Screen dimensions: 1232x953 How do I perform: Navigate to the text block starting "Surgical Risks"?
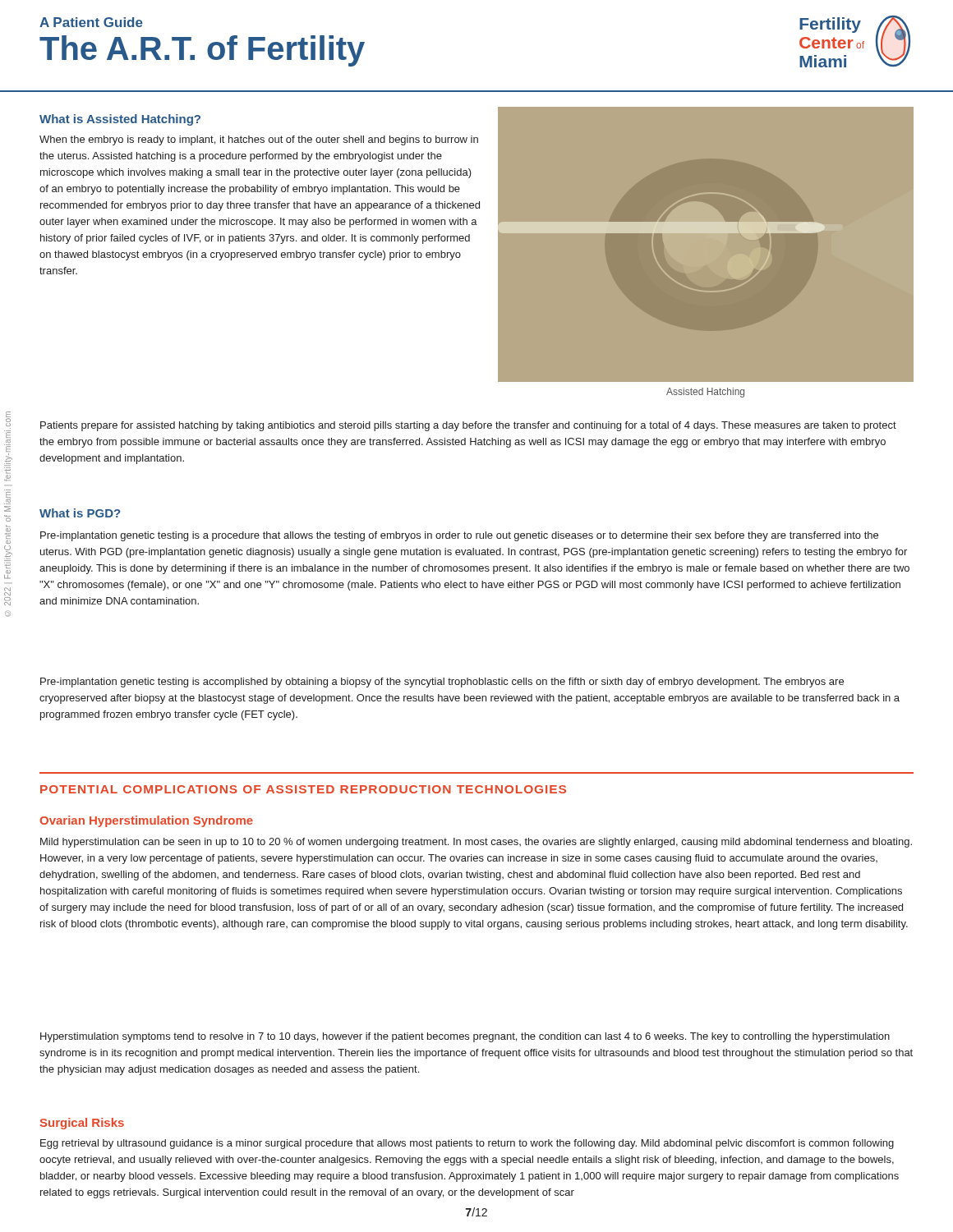[x=82, y=1122]
